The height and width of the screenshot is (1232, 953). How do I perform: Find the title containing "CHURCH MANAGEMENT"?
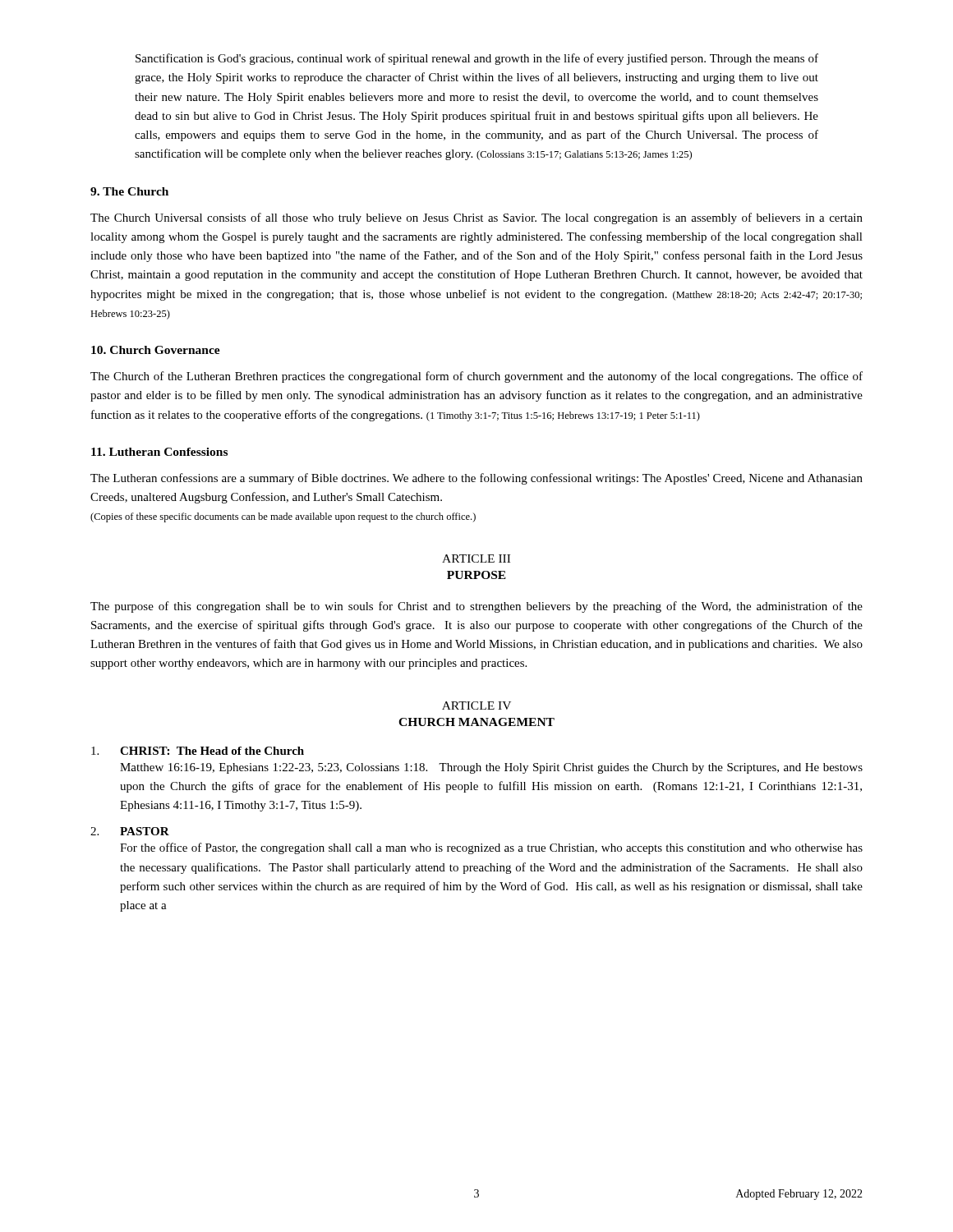click(x=476, y=721)
